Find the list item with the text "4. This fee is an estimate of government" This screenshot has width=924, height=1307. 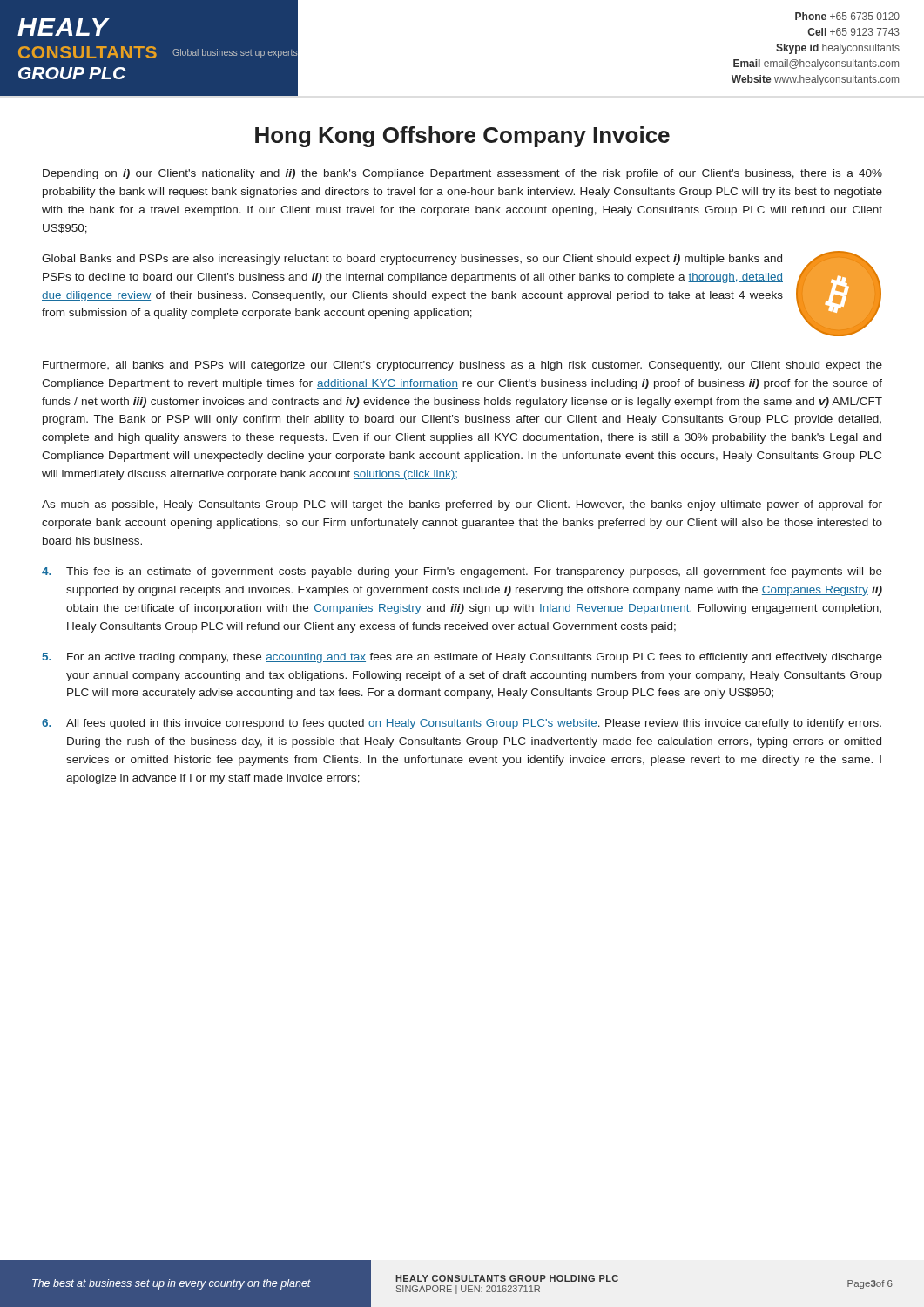[462, 599]
